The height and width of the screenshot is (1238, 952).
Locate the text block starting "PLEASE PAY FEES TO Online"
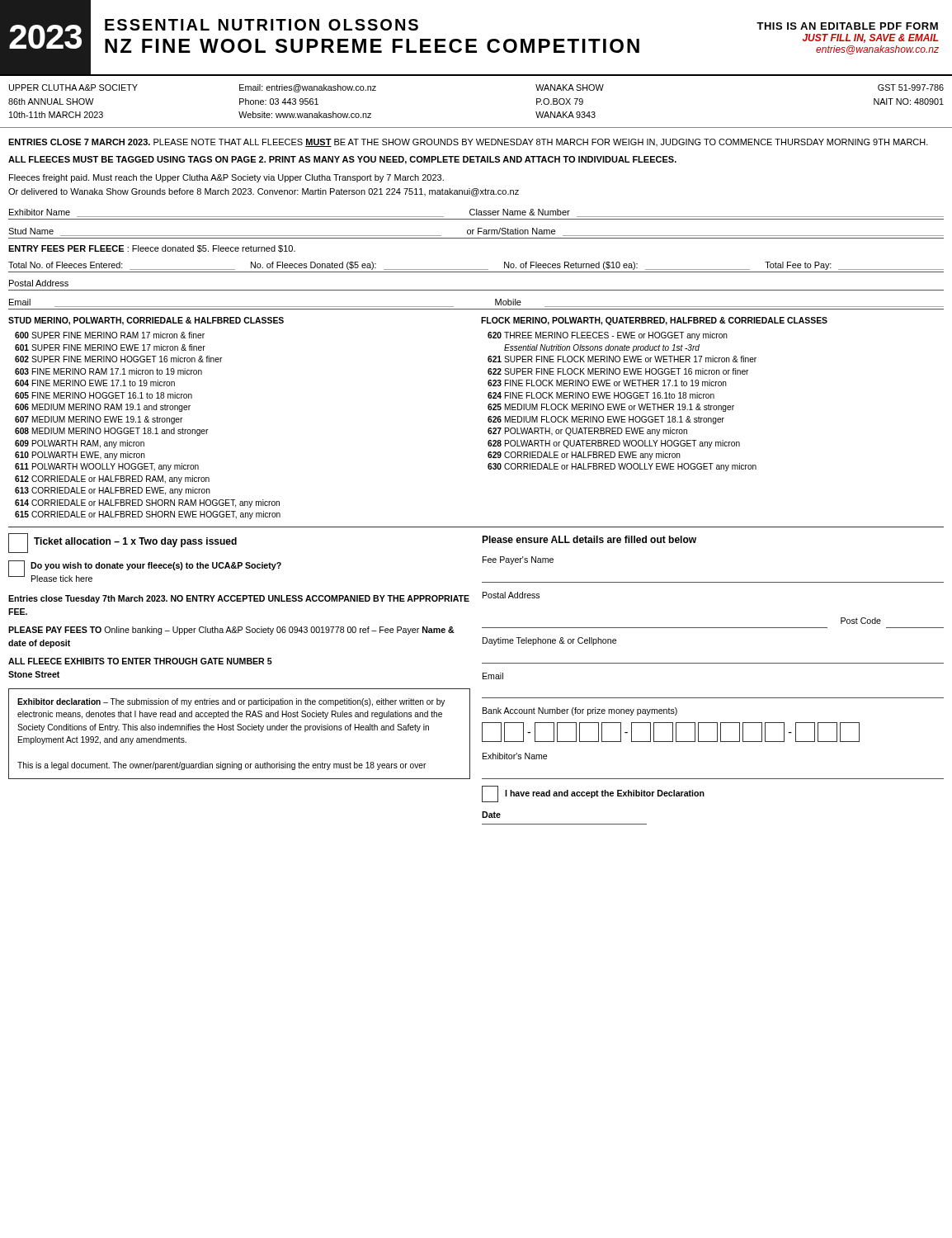[x=231, y=637]
